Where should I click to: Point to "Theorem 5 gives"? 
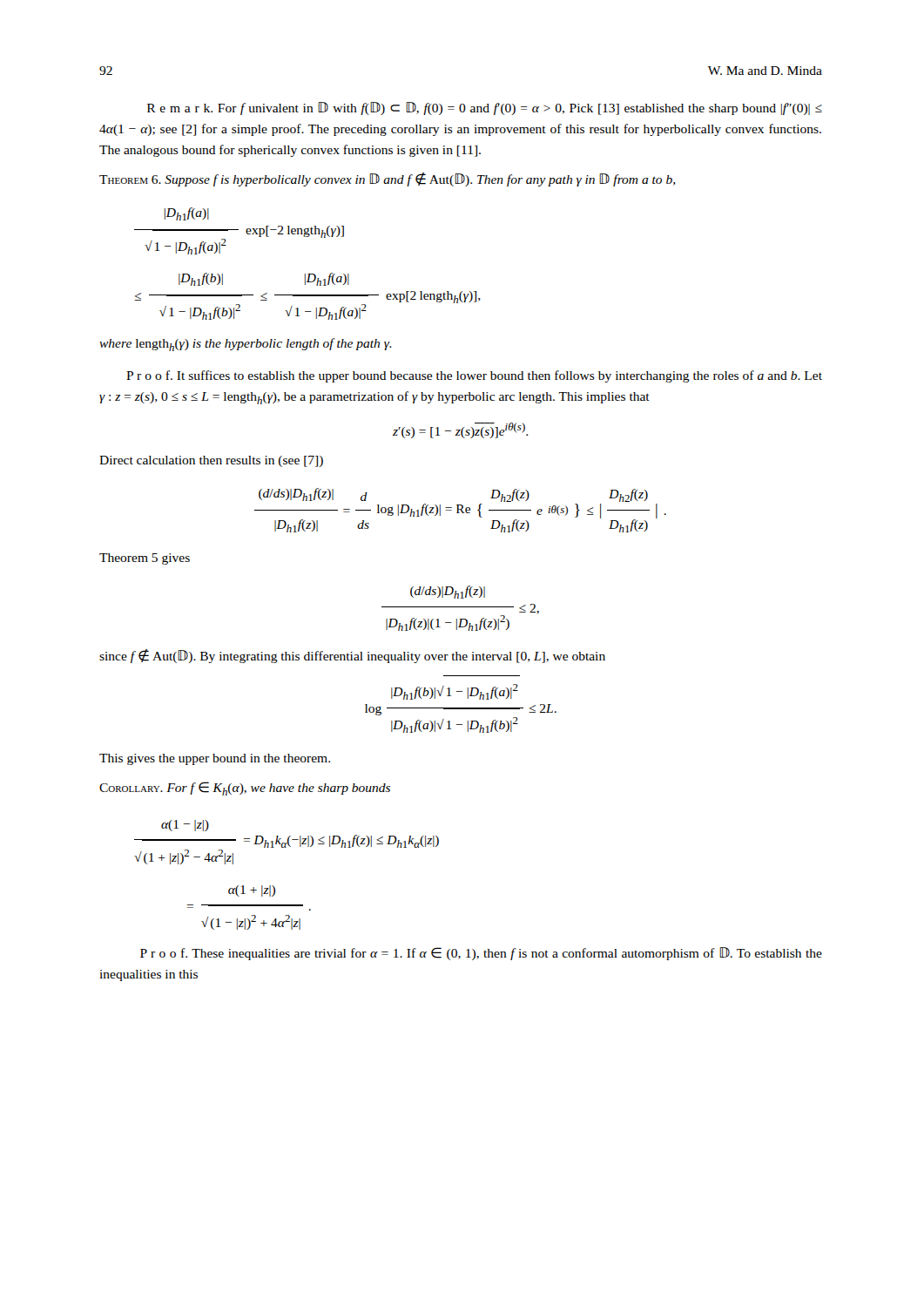click(x=145, y=559)
